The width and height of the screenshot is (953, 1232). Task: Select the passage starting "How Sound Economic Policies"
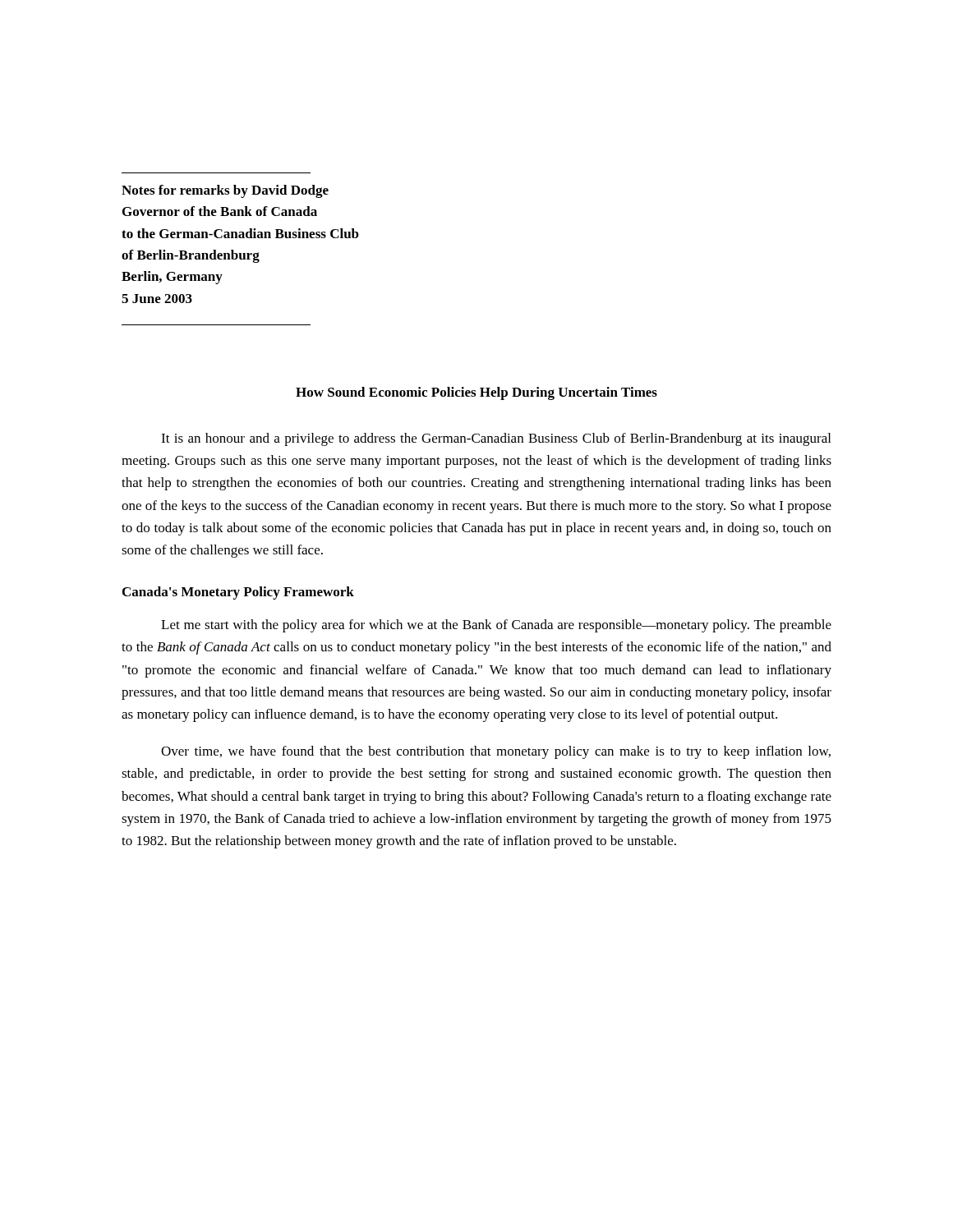[476, 392]
